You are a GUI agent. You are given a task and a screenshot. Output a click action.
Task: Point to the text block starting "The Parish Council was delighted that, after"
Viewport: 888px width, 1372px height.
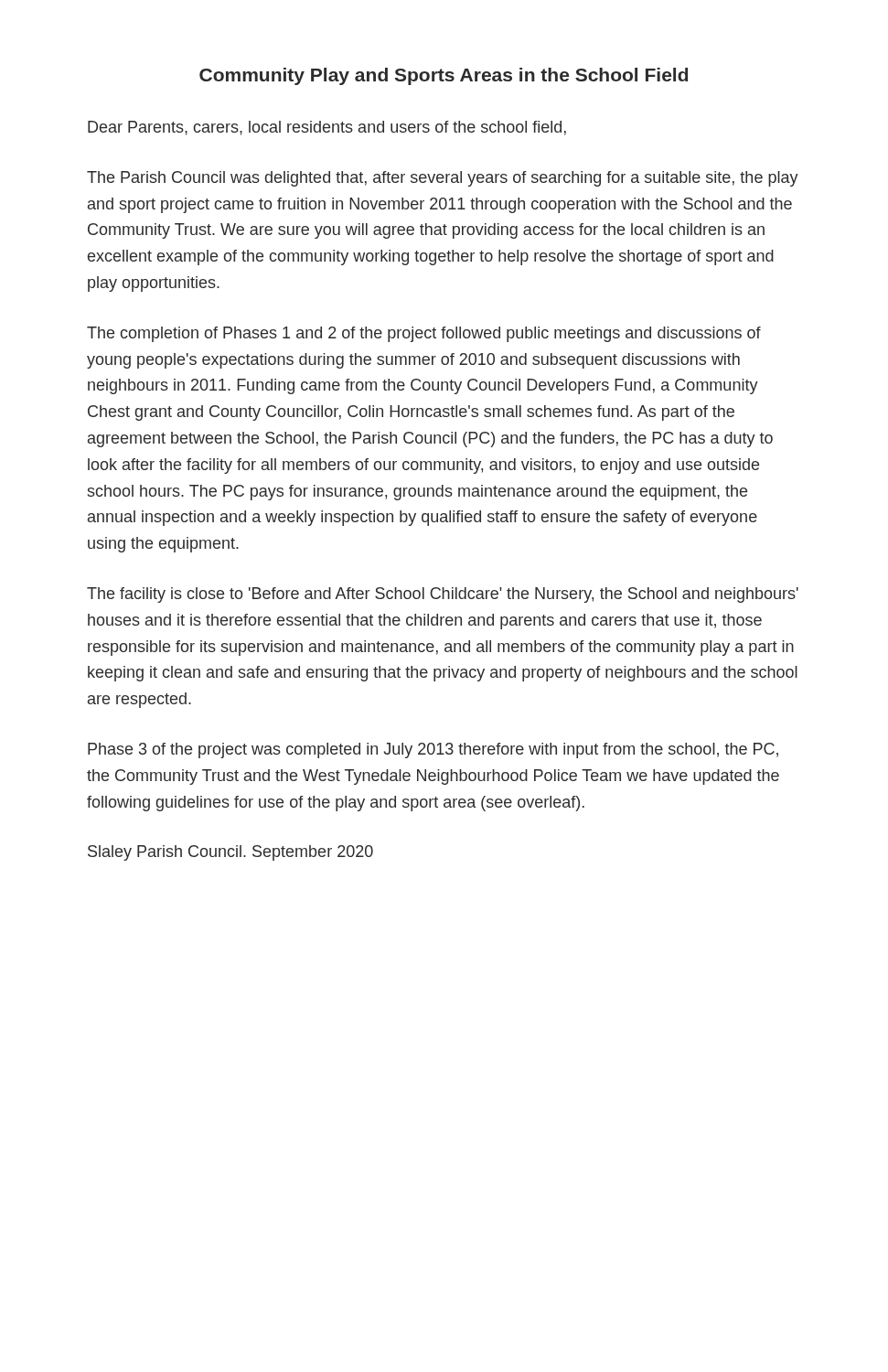tap(442, 230)
